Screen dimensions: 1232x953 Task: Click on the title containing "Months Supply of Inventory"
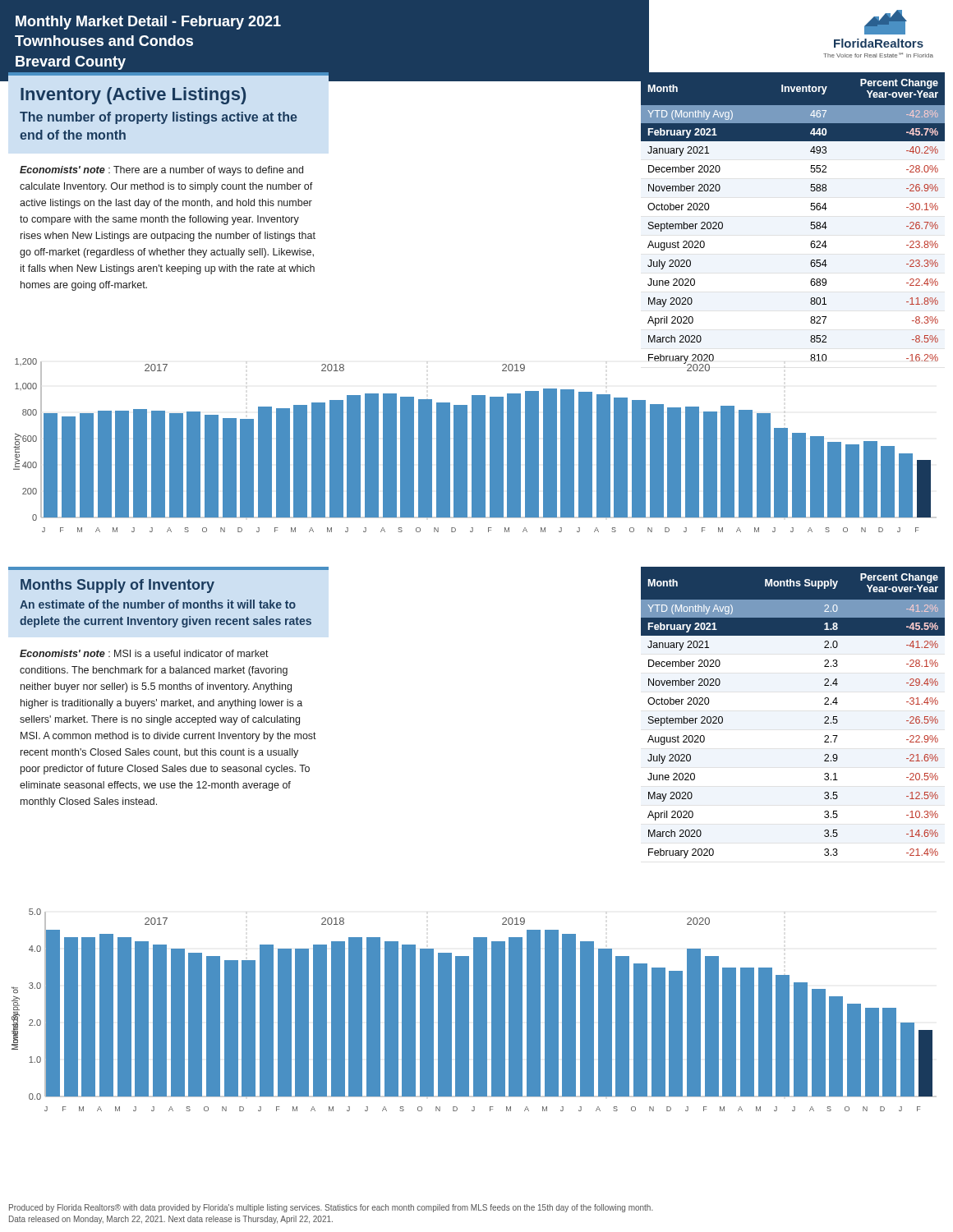point(117,585)
